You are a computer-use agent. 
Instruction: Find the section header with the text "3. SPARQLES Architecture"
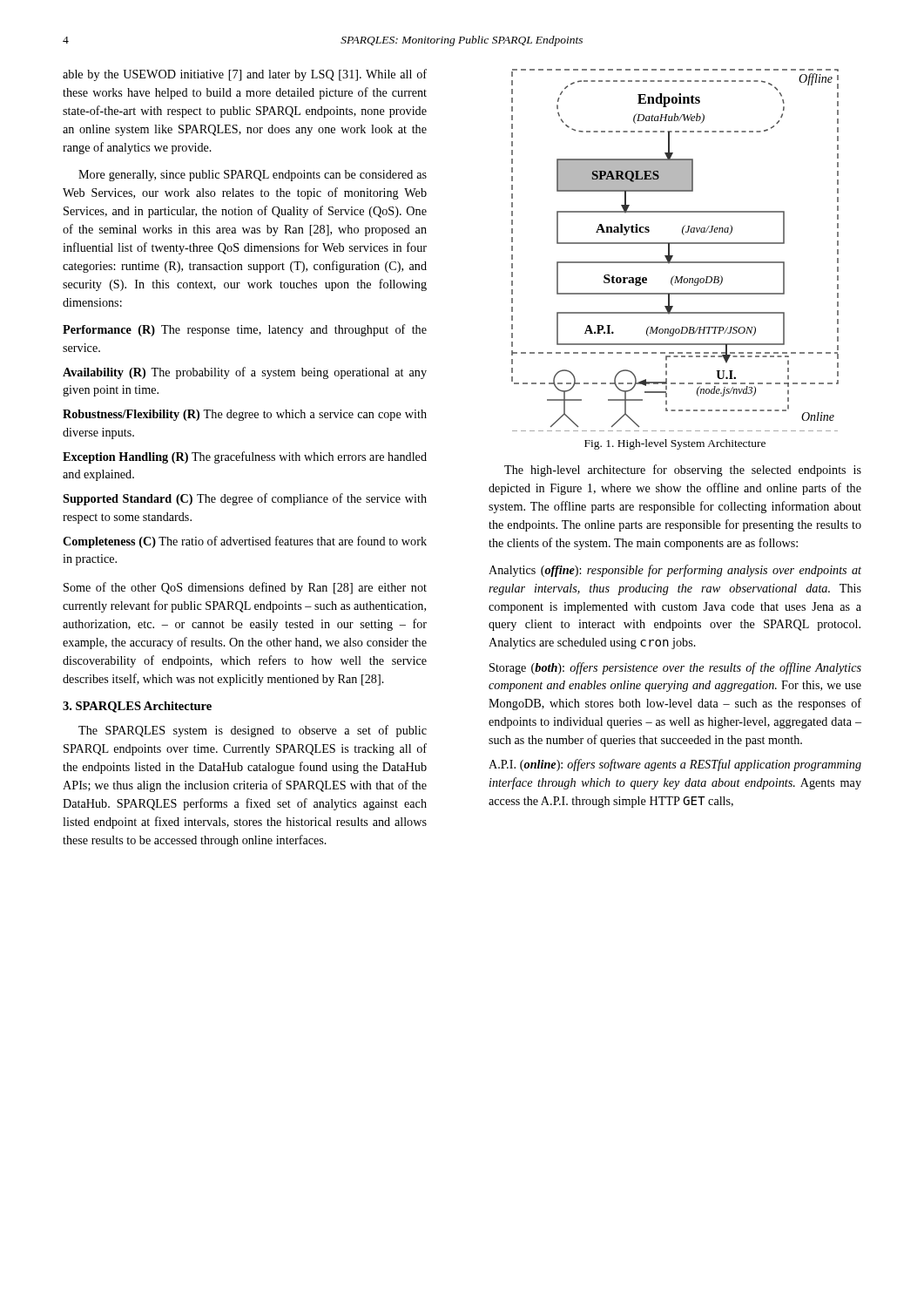(137, 706)
